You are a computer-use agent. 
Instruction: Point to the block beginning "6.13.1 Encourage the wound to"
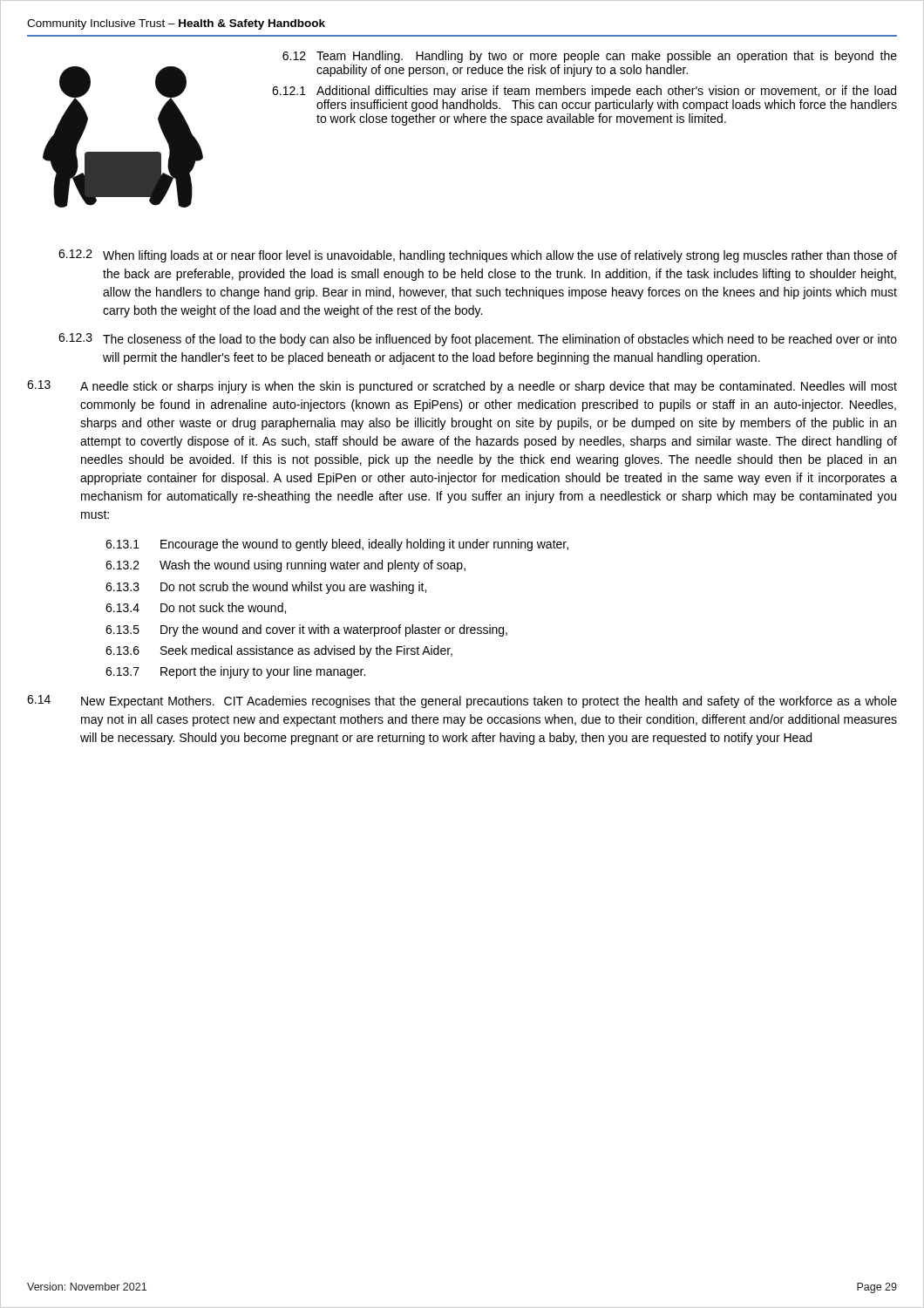pyautogui.click(x=501, y=544)
